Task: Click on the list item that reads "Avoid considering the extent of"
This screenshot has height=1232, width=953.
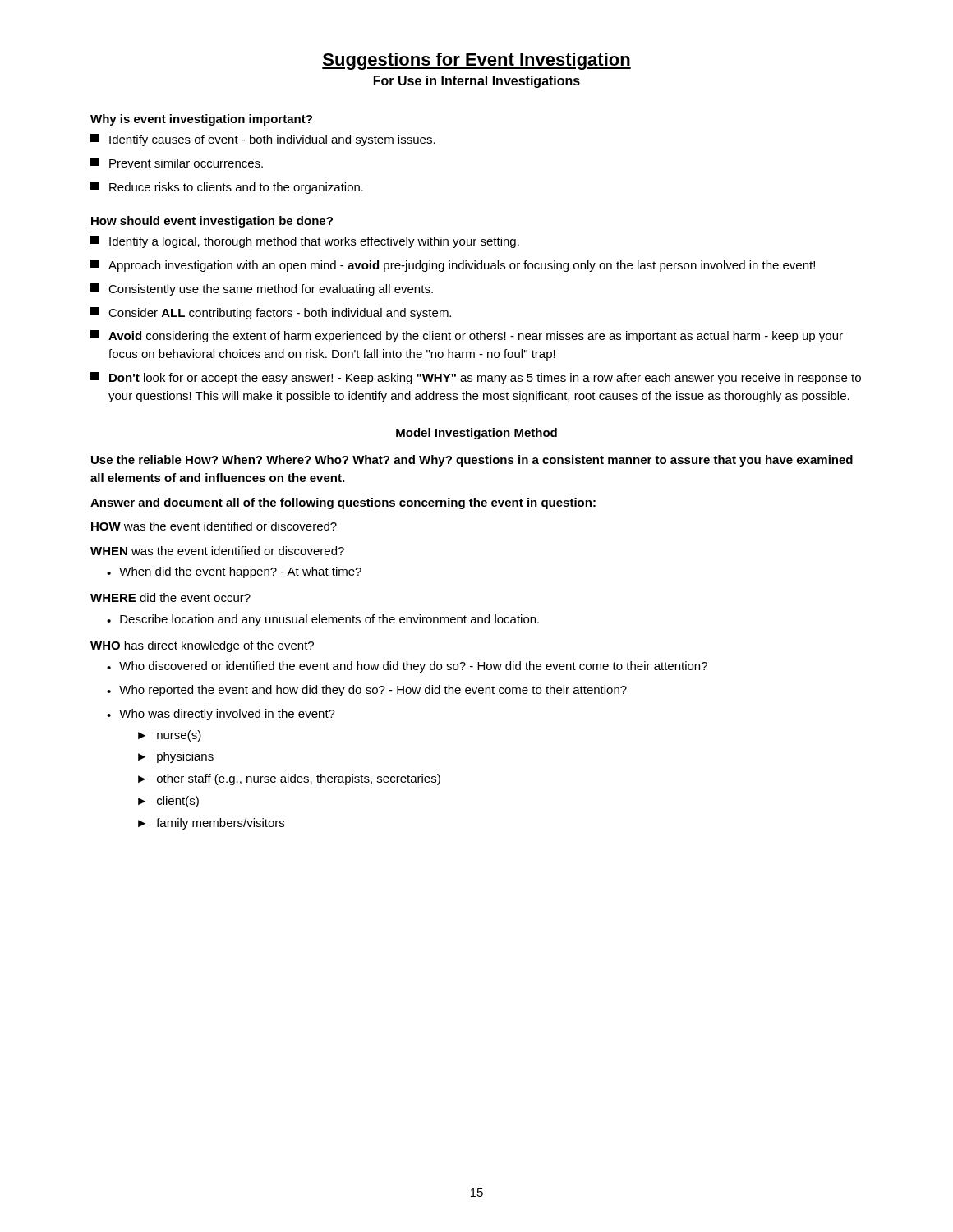Action: 476,345
